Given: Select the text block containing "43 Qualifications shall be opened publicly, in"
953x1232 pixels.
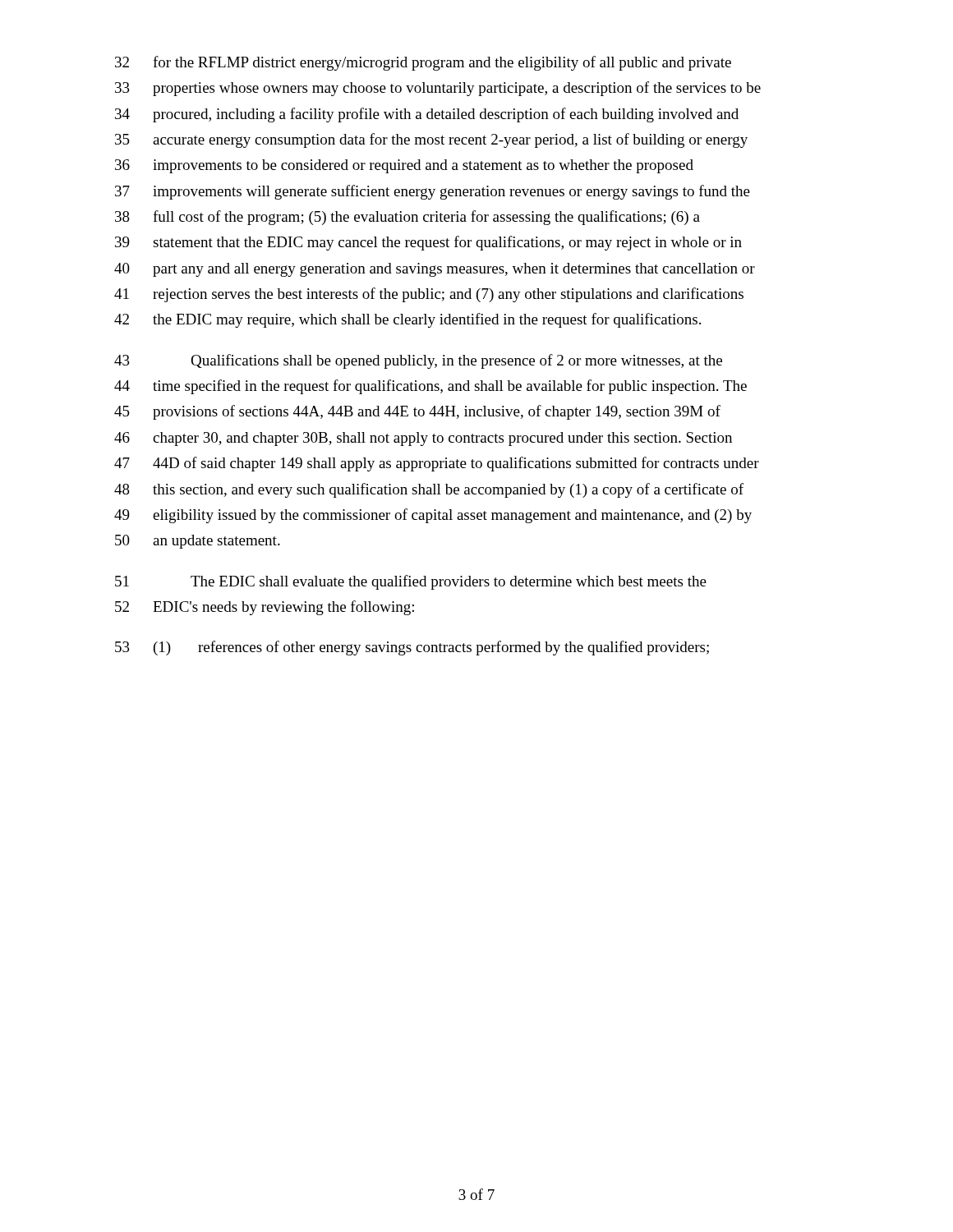Looking at the screenshot, I should tap(485, 360).
